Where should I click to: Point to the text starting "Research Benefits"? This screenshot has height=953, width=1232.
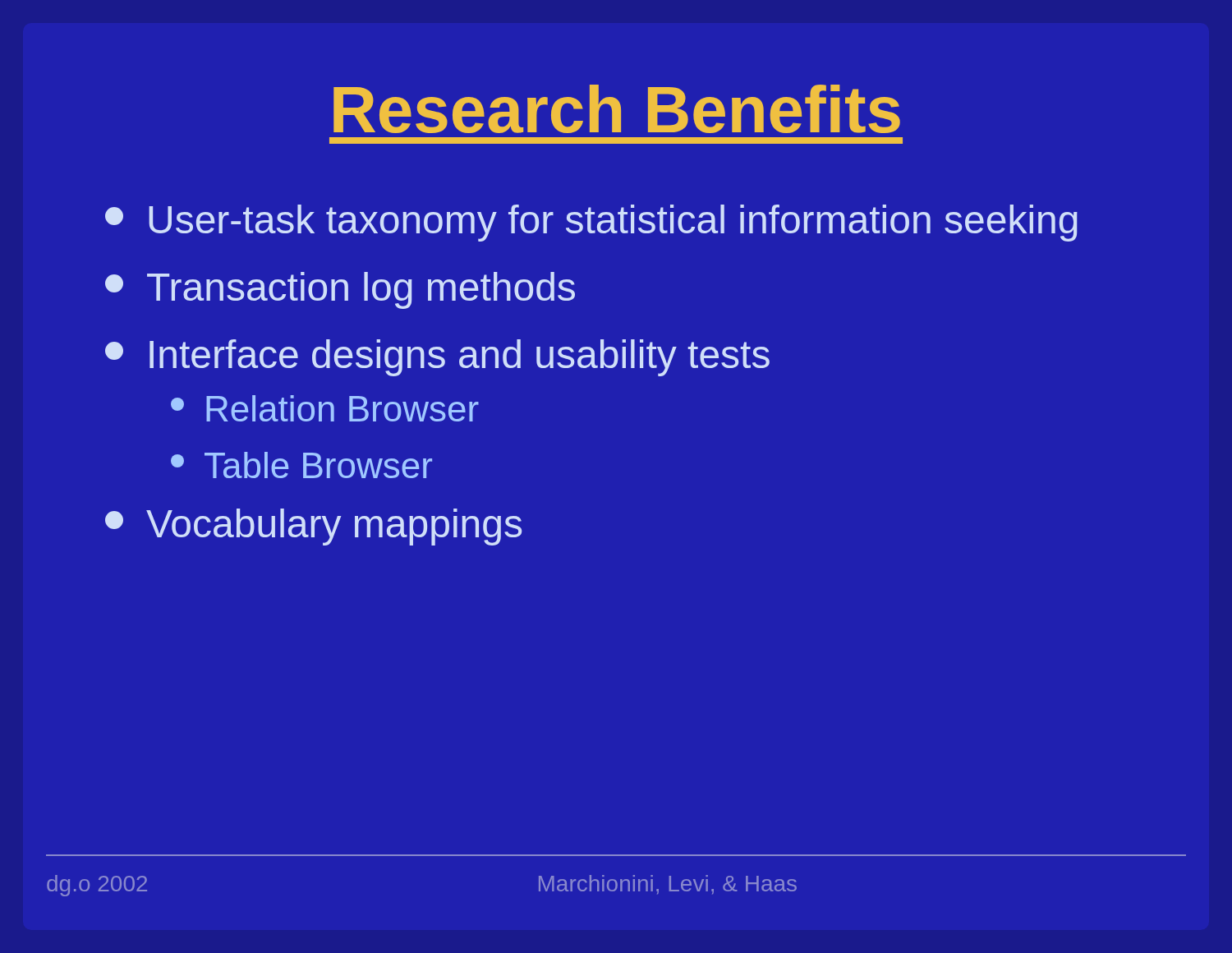click(616, 110)
